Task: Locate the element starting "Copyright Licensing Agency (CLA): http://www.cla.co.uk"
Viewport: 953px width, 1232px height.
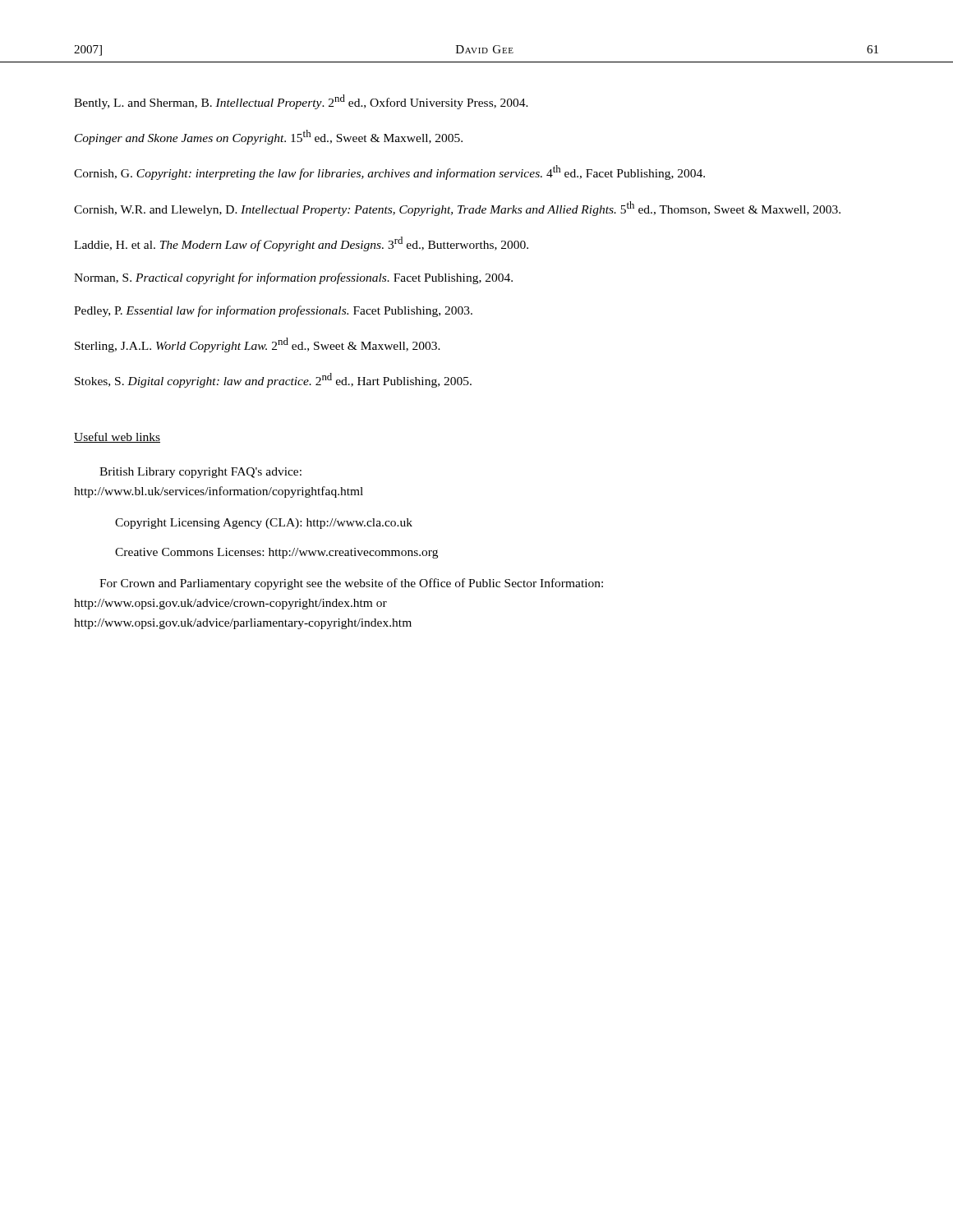Action: coord(264,522)
